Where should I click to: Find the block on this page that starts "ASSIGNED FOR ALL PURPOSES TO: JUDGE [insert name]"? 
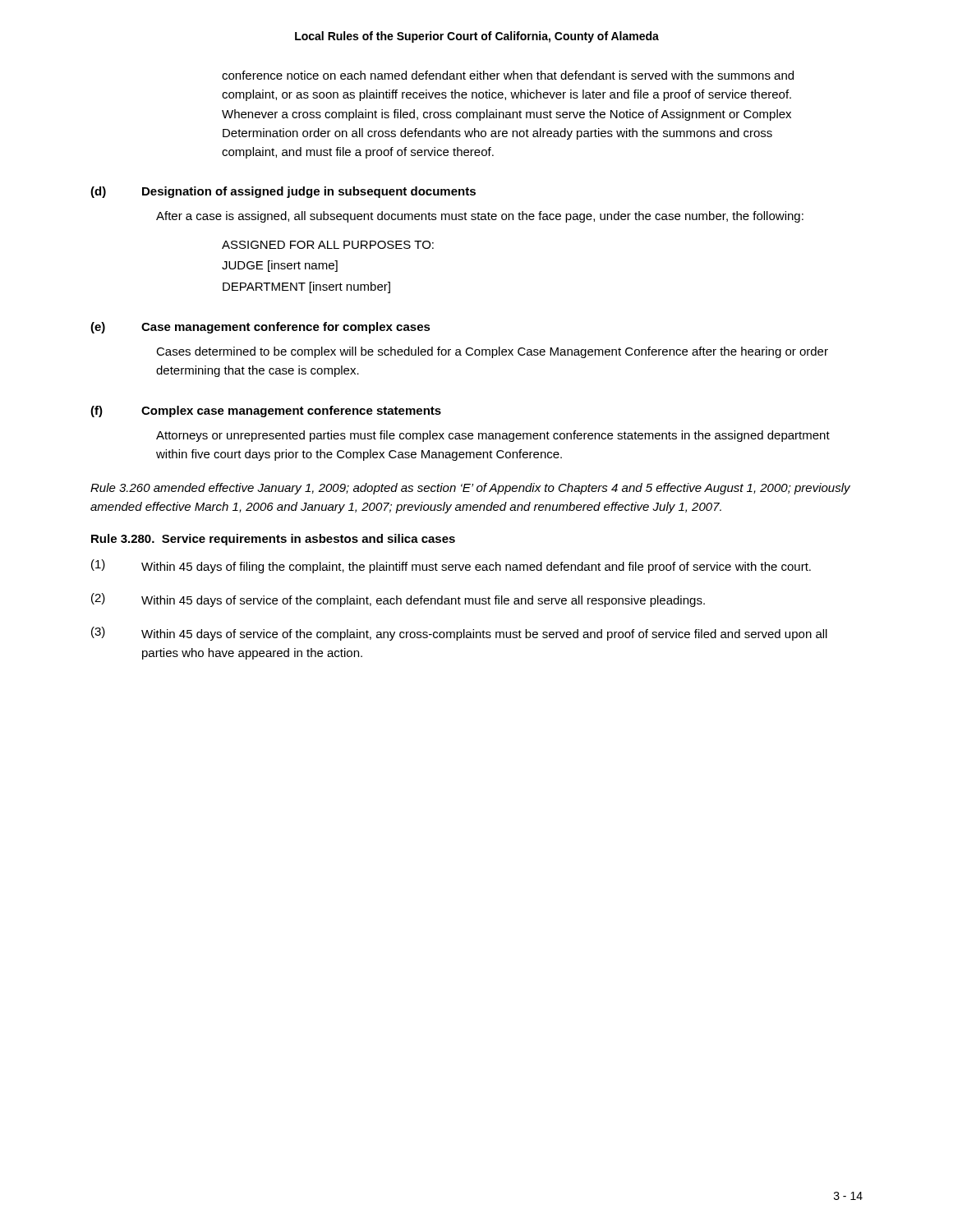pyautogui.click(x=328, y=245)
